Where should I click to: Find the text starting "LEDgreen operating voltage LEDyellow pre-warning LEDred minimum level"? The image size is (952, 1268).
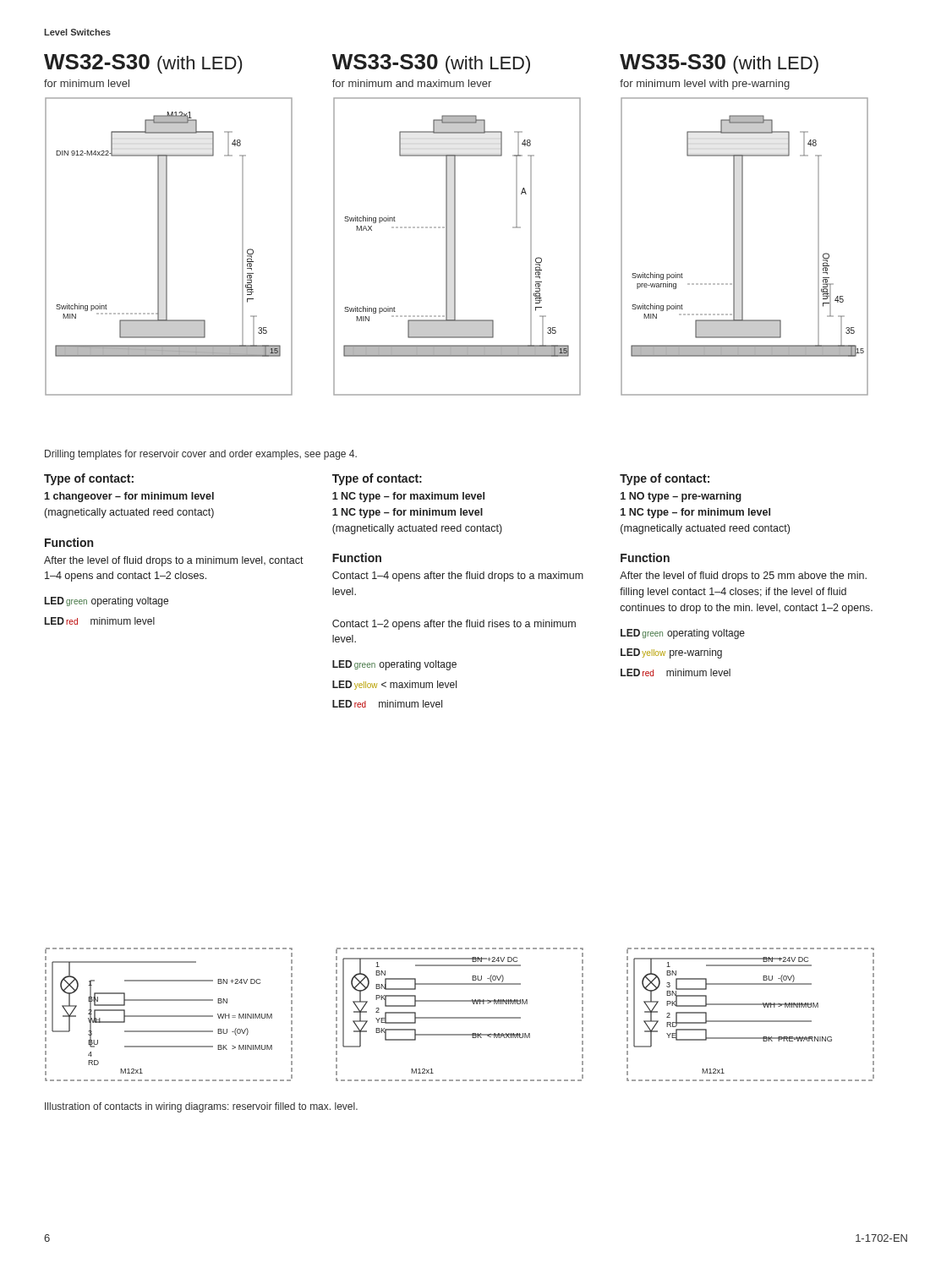point(683,634)
